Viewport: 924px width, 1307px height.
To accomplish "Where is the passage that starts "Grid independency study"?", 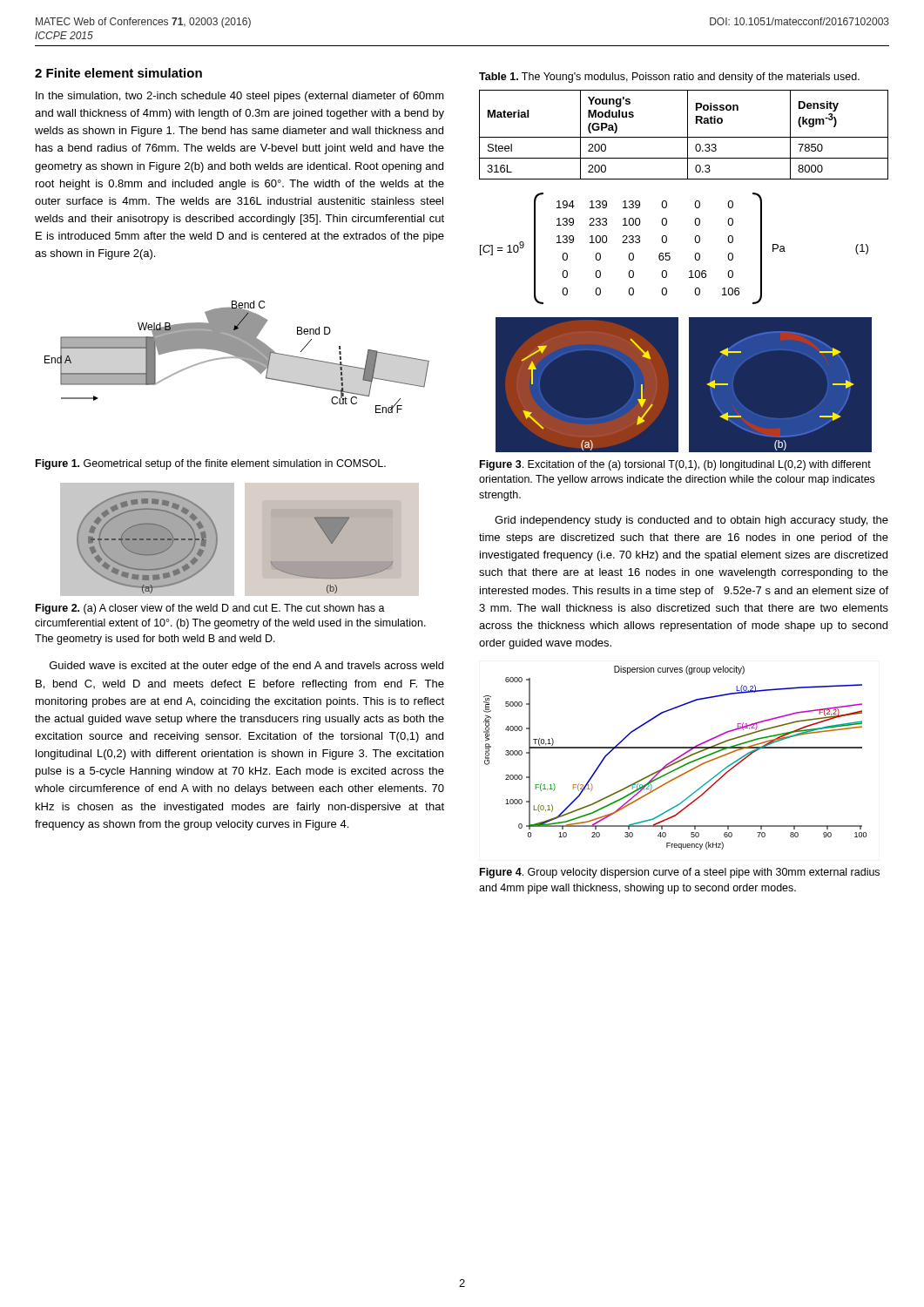I will pyautogui.click(x=684, y=581).
